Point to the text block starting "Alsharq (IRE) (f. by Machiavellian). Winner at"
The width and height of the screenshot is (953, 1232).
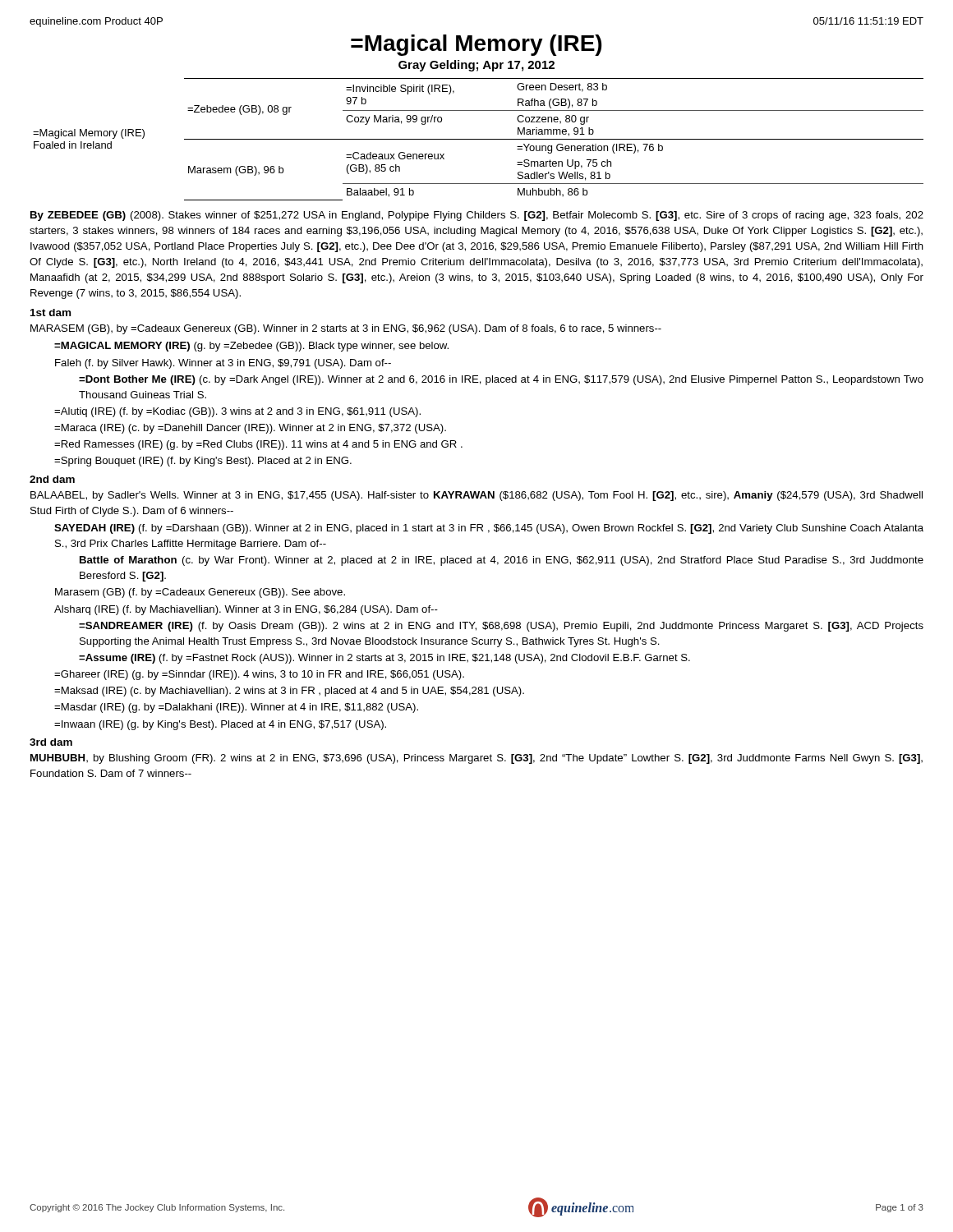tap(246, 609)
